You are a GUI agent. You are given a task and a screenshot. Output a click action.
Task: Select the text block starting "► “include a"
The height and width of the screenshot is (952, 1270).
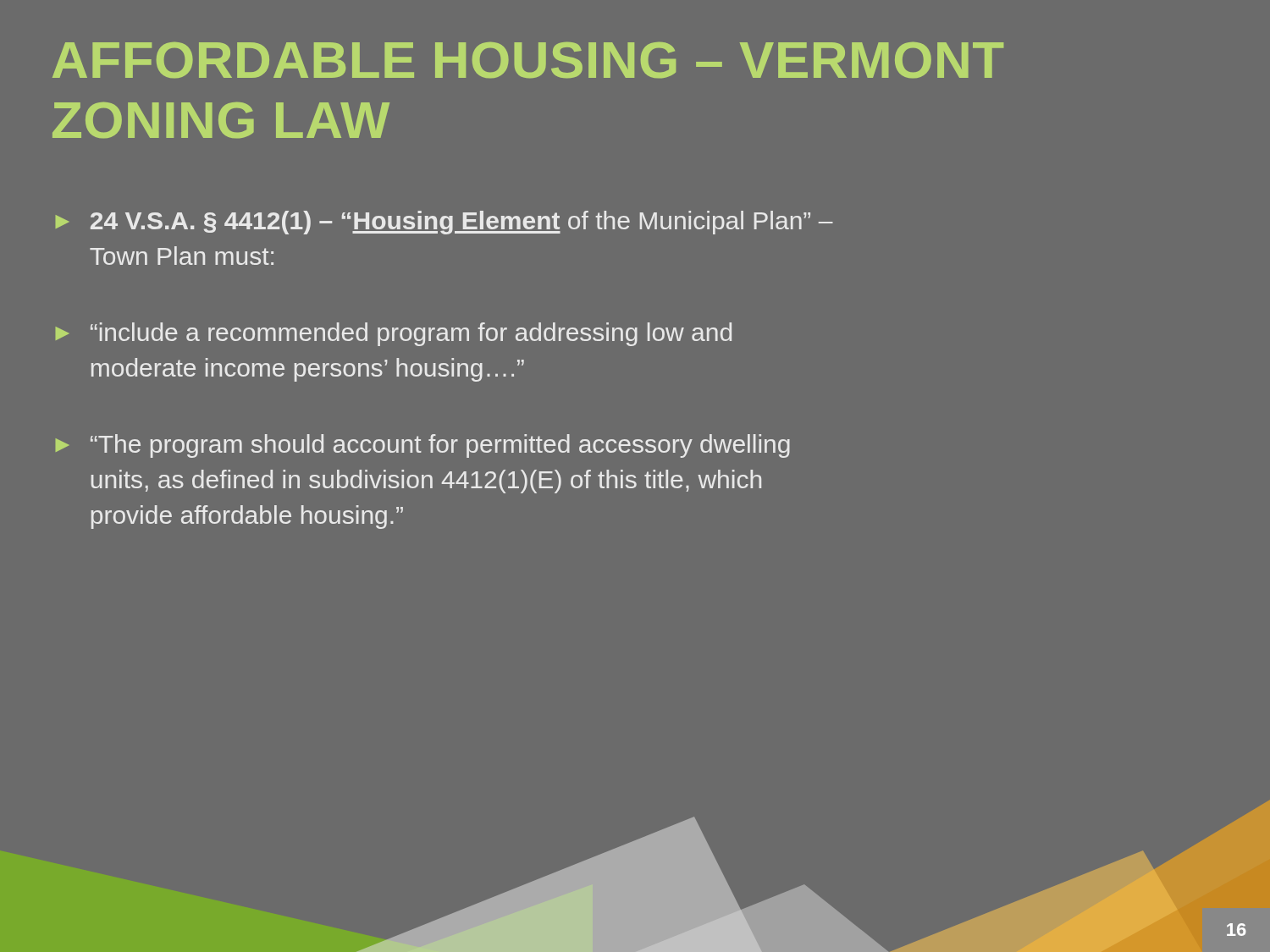[392, 350]
